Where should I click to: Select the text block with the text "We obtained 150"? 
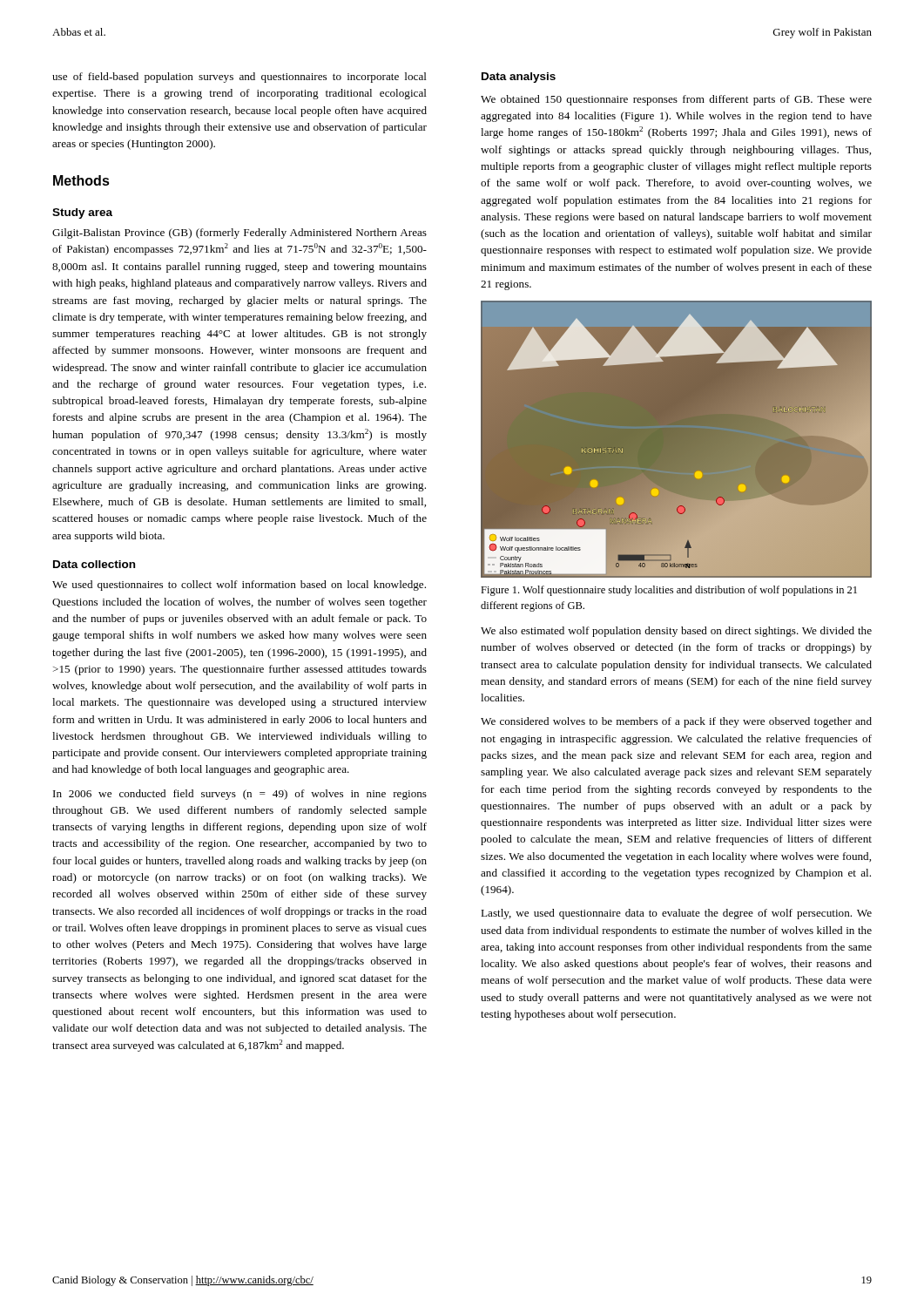(676, 191)
